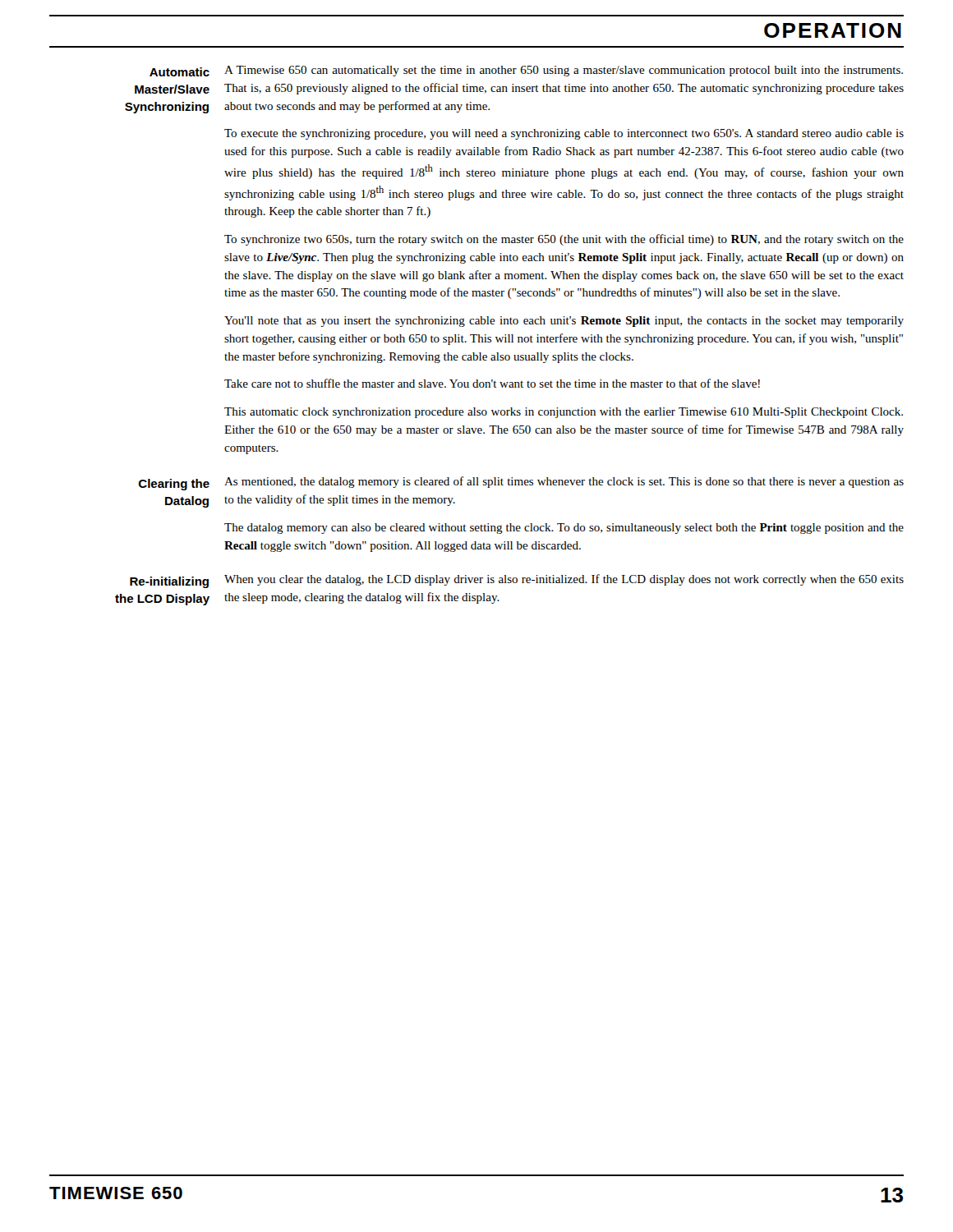The image size is (953, 1232).
Task: Select the block starting "When you clear the datalog,"
Action: pos(564,589)
